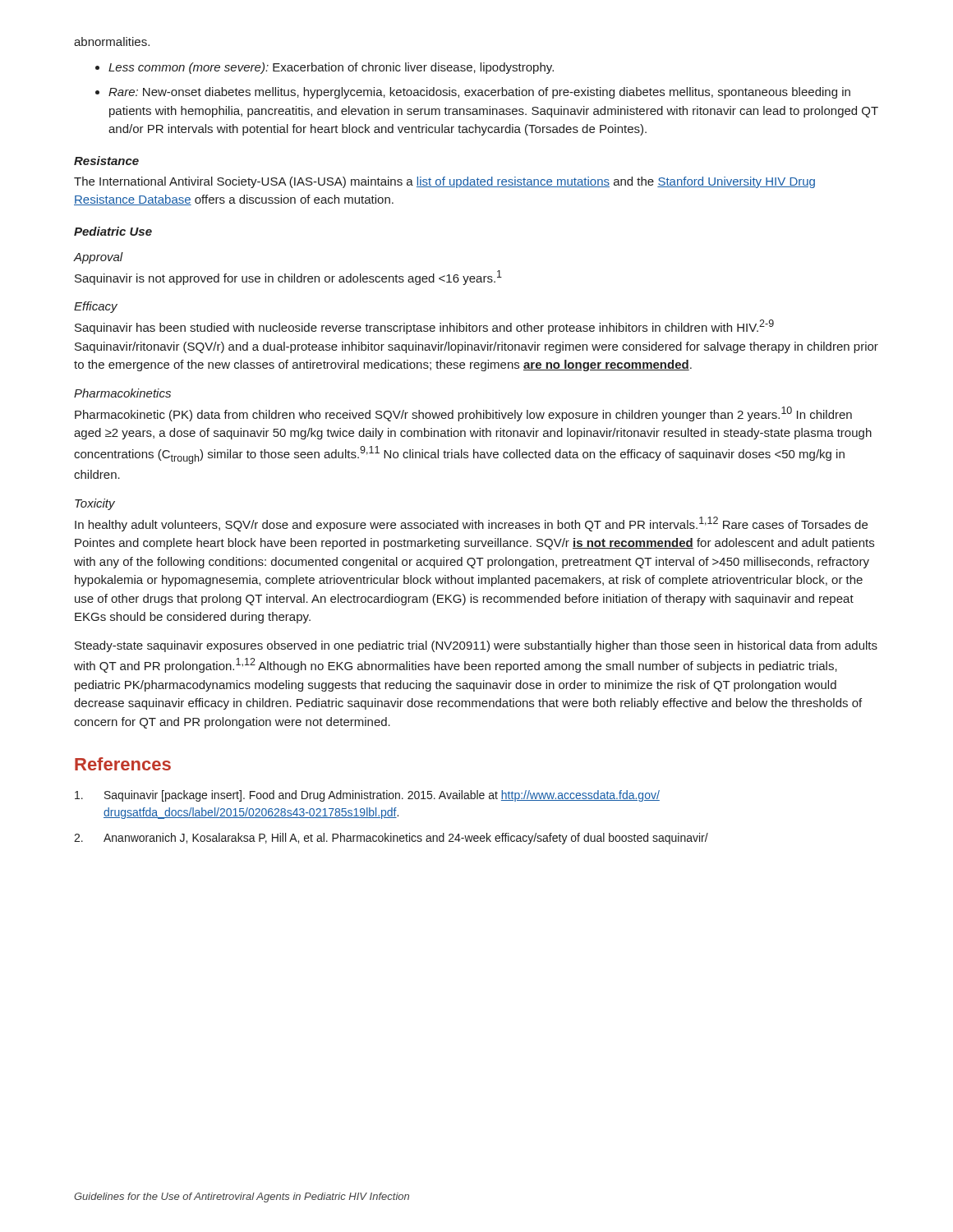
Task: Find the text block that reads "Saquinavir has been studied with"
Action: click(x=476, y=345)
